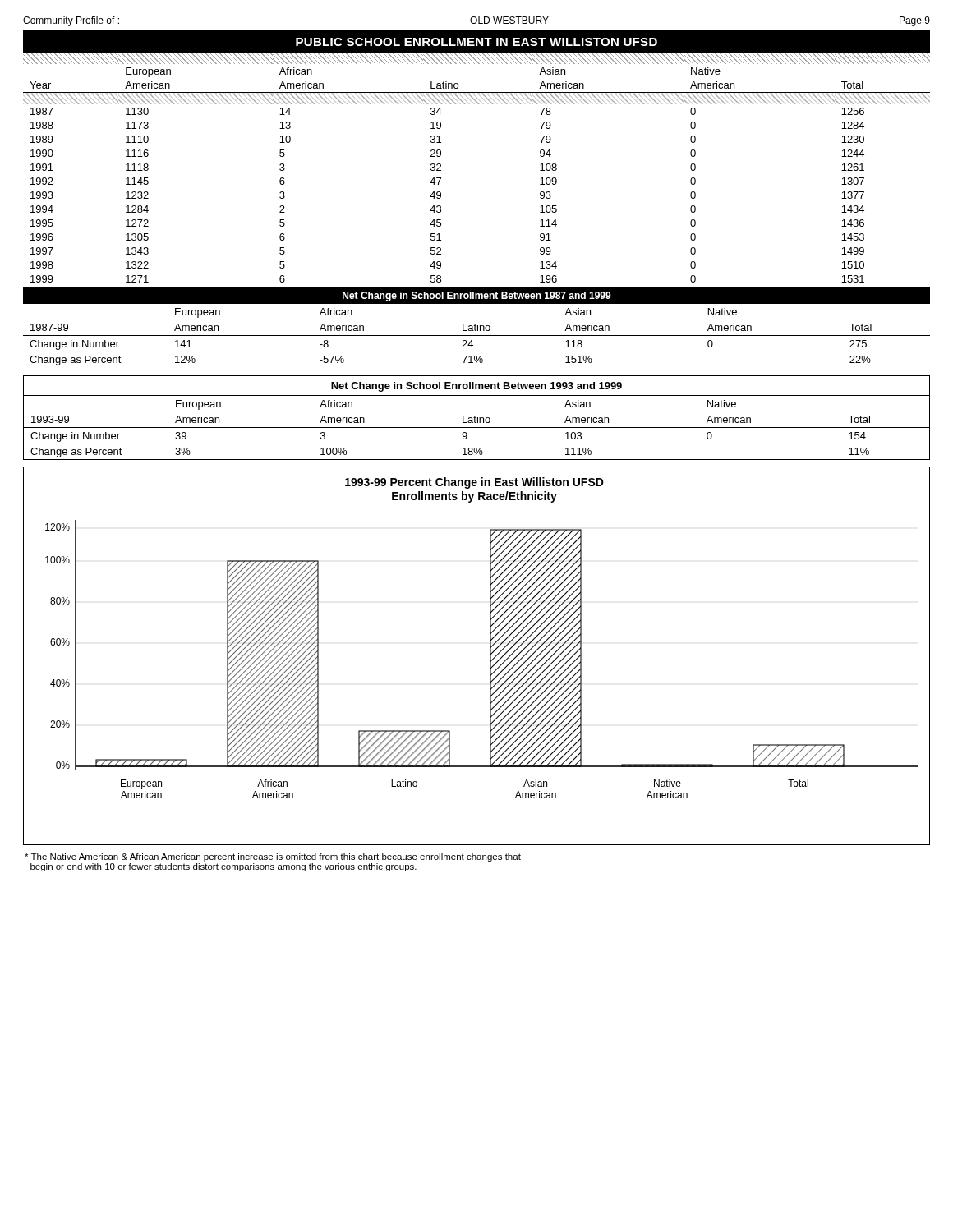953x1232 pixels.
Task: Select the table that reads "1453"
Action: click(x=476, y=169)
